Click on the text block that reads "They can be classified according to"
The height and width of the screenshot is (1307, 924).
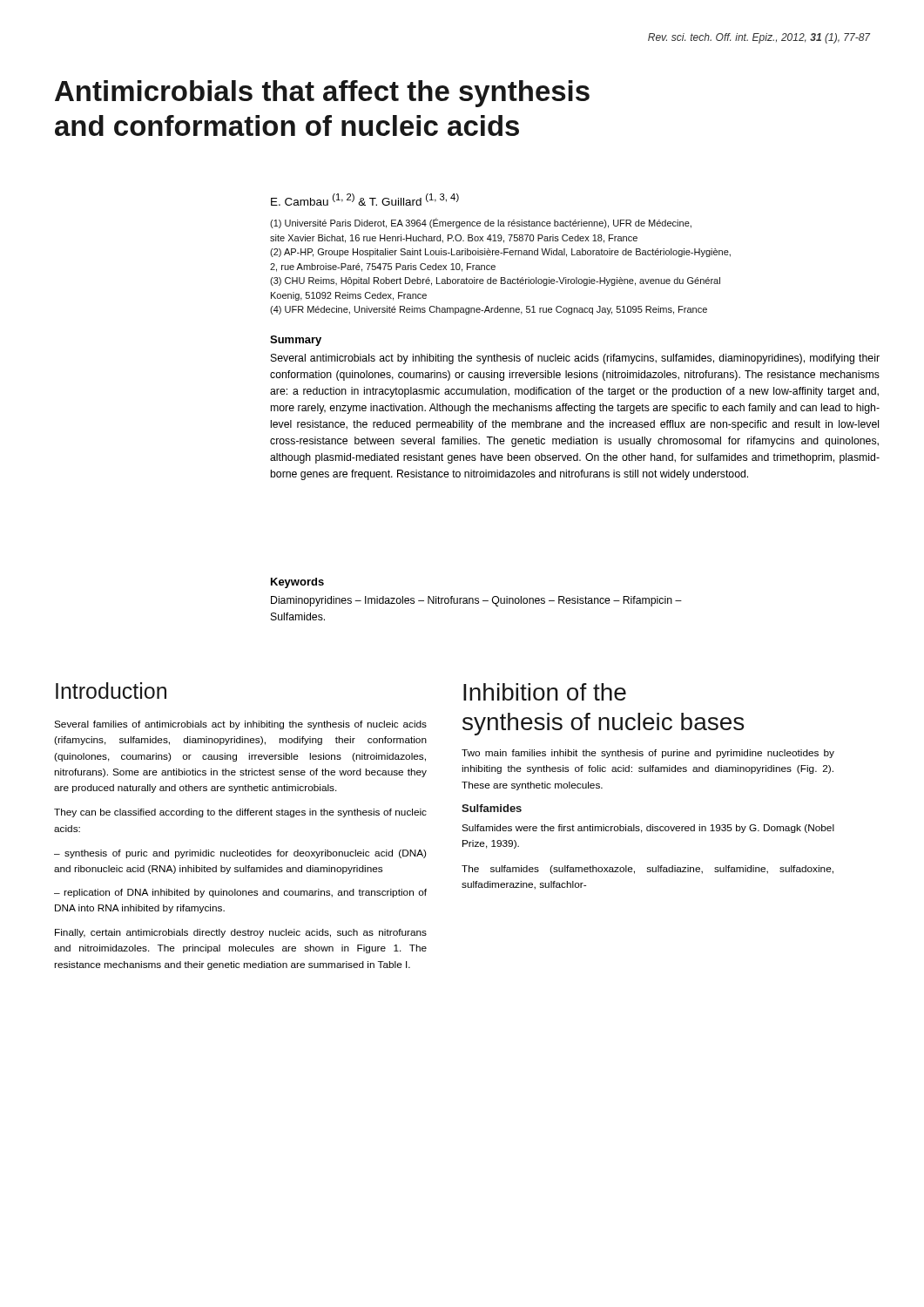click(240, 820)
